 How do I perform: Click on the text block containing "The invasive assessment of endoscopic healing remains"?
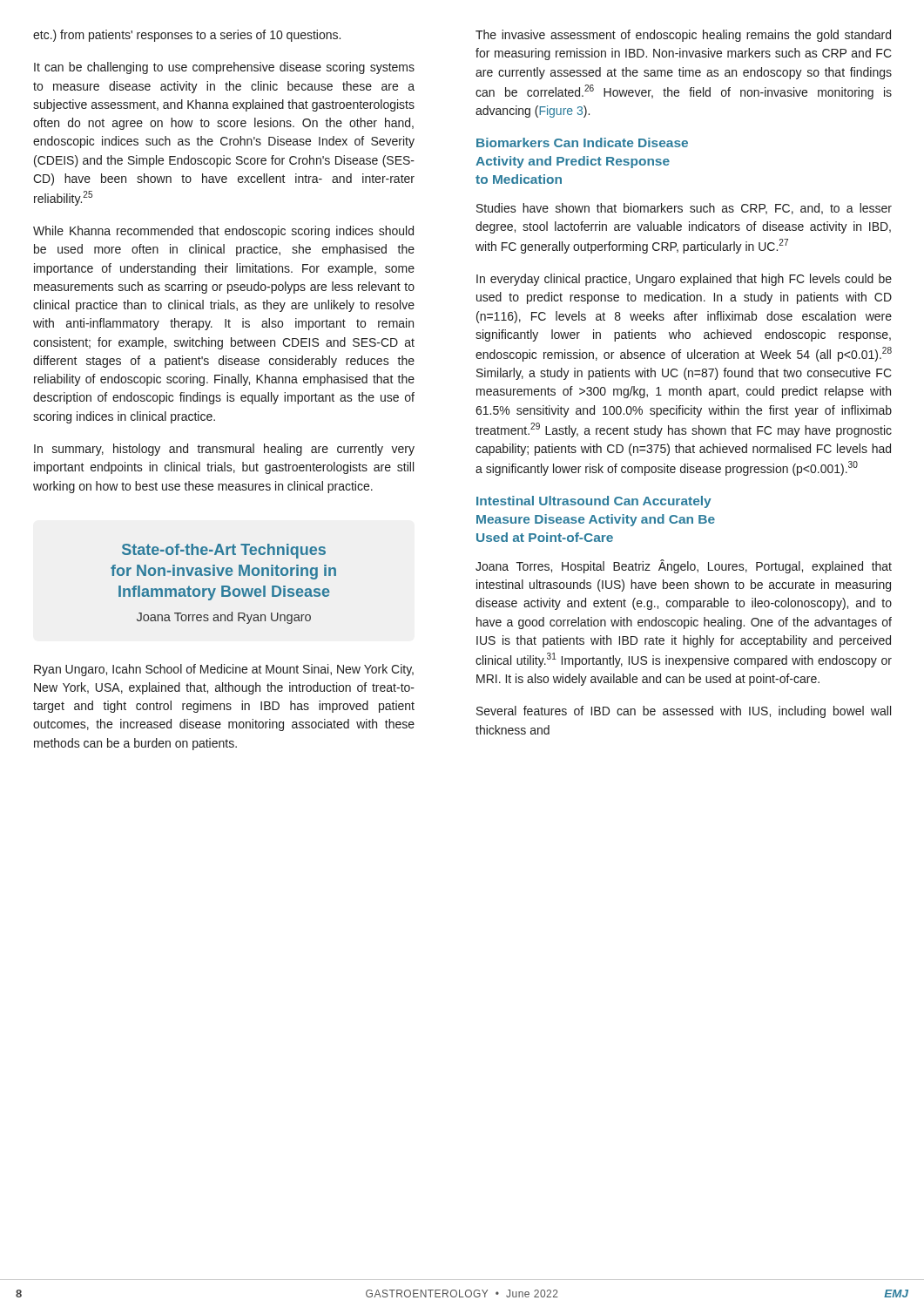(x=684, y=73)
